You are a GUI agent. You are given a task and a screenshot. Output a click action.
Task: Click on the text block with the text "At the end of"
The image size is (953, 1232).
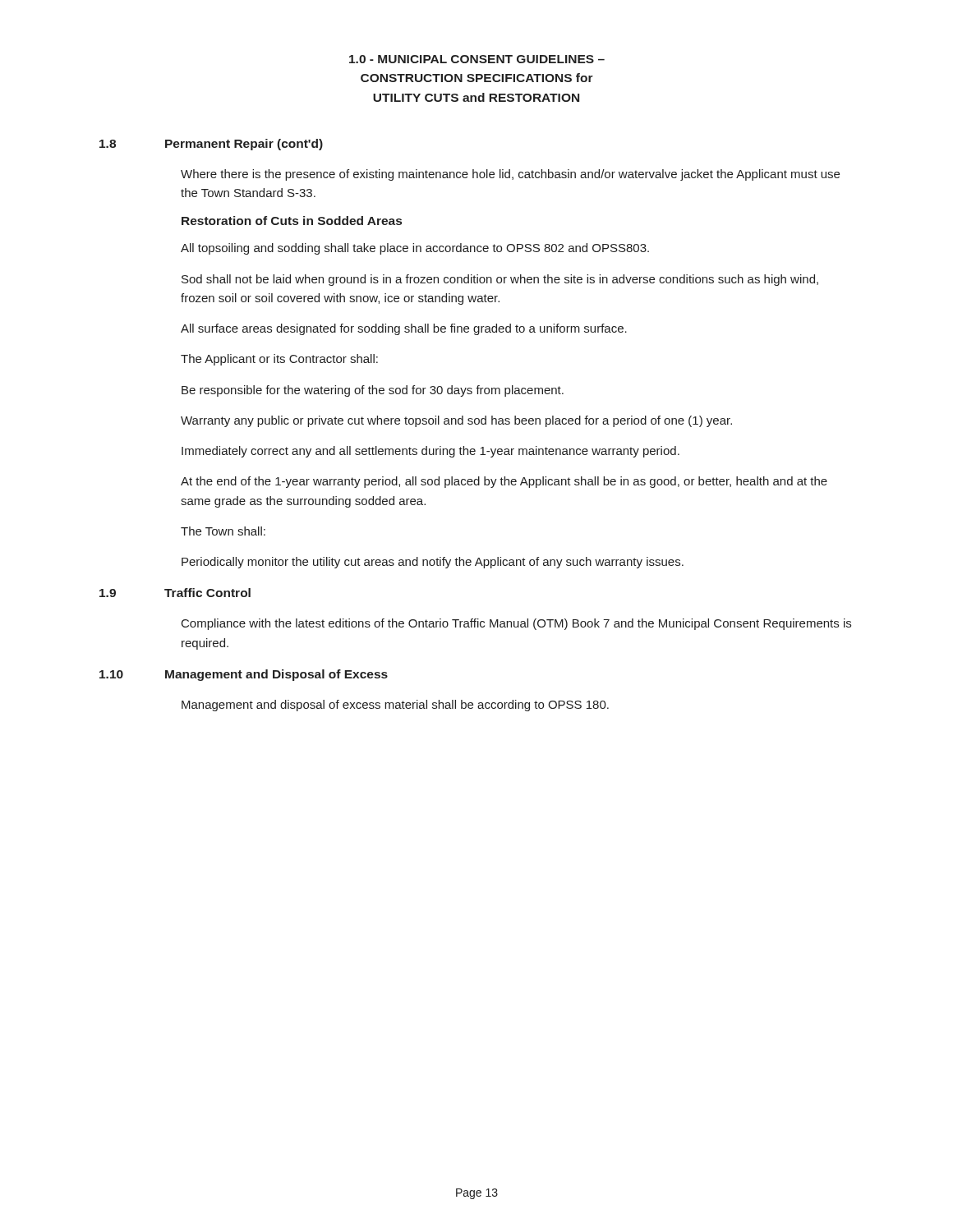[x=504, y=491]
